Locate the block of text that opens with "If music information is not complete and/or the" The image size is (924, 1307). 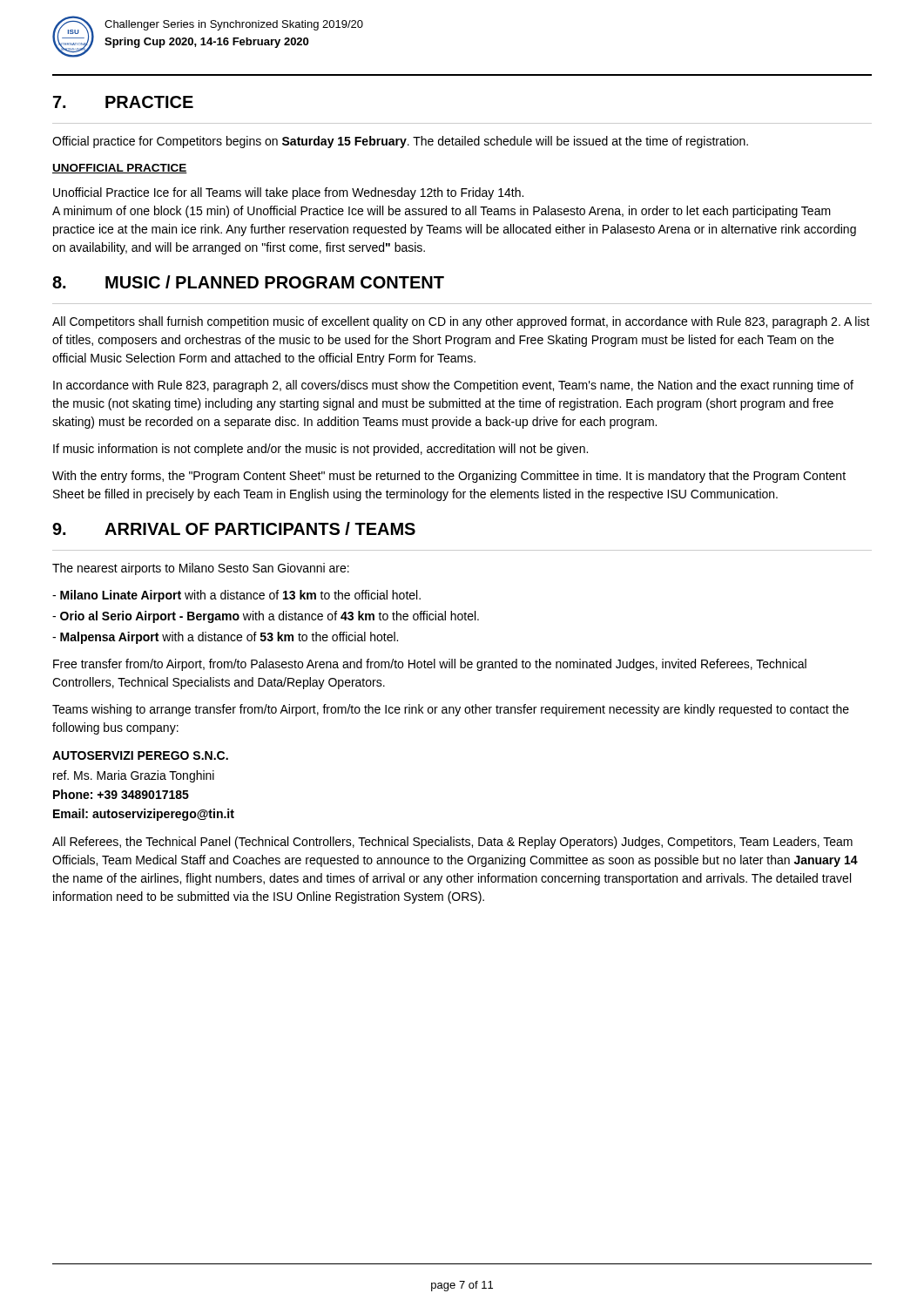click(x=462, y=449)
